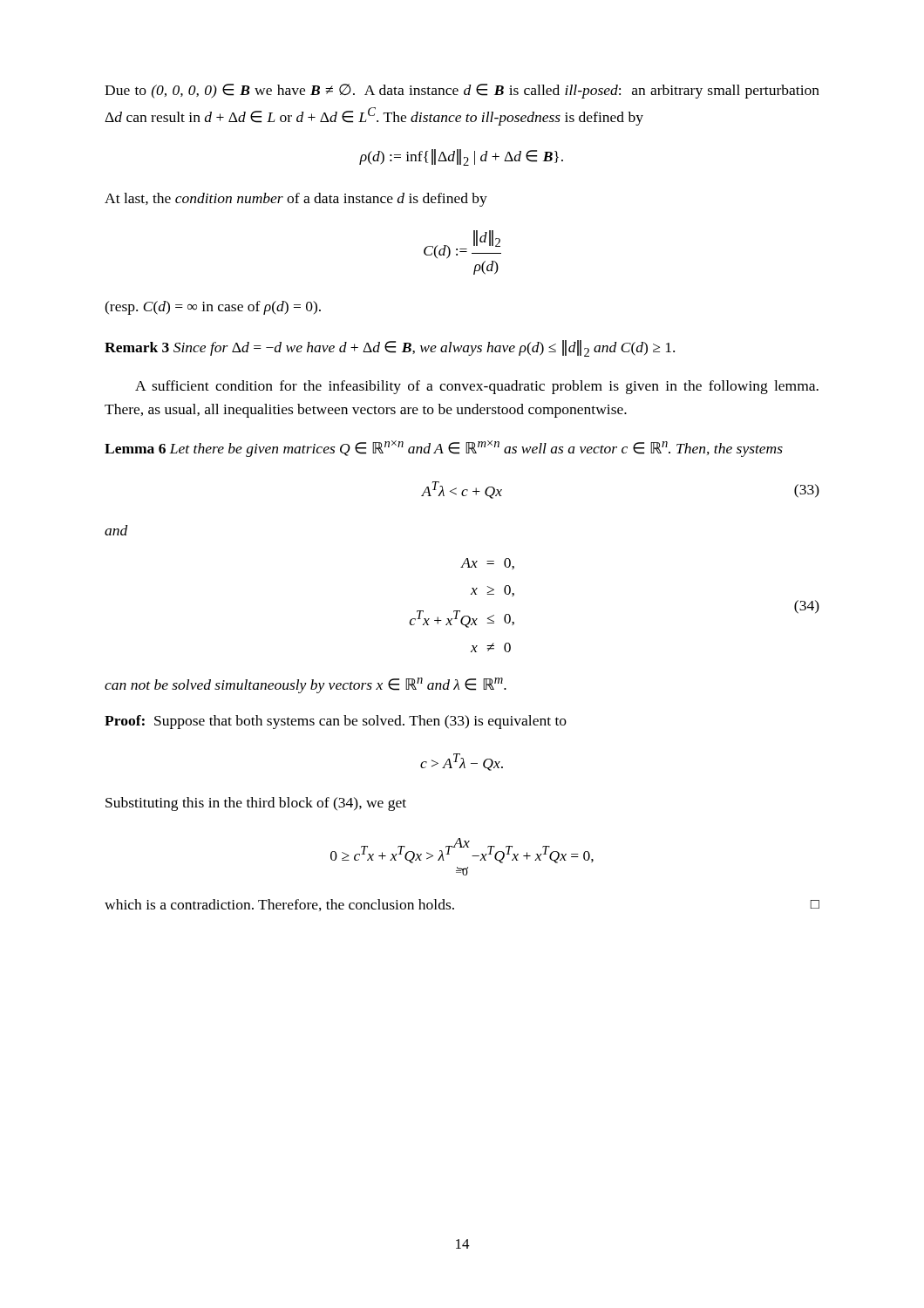
Task: Locate the text block starting "(resp. C(d) = ∞ in case"
Action: pyautogui.click(x=213, y=308)
